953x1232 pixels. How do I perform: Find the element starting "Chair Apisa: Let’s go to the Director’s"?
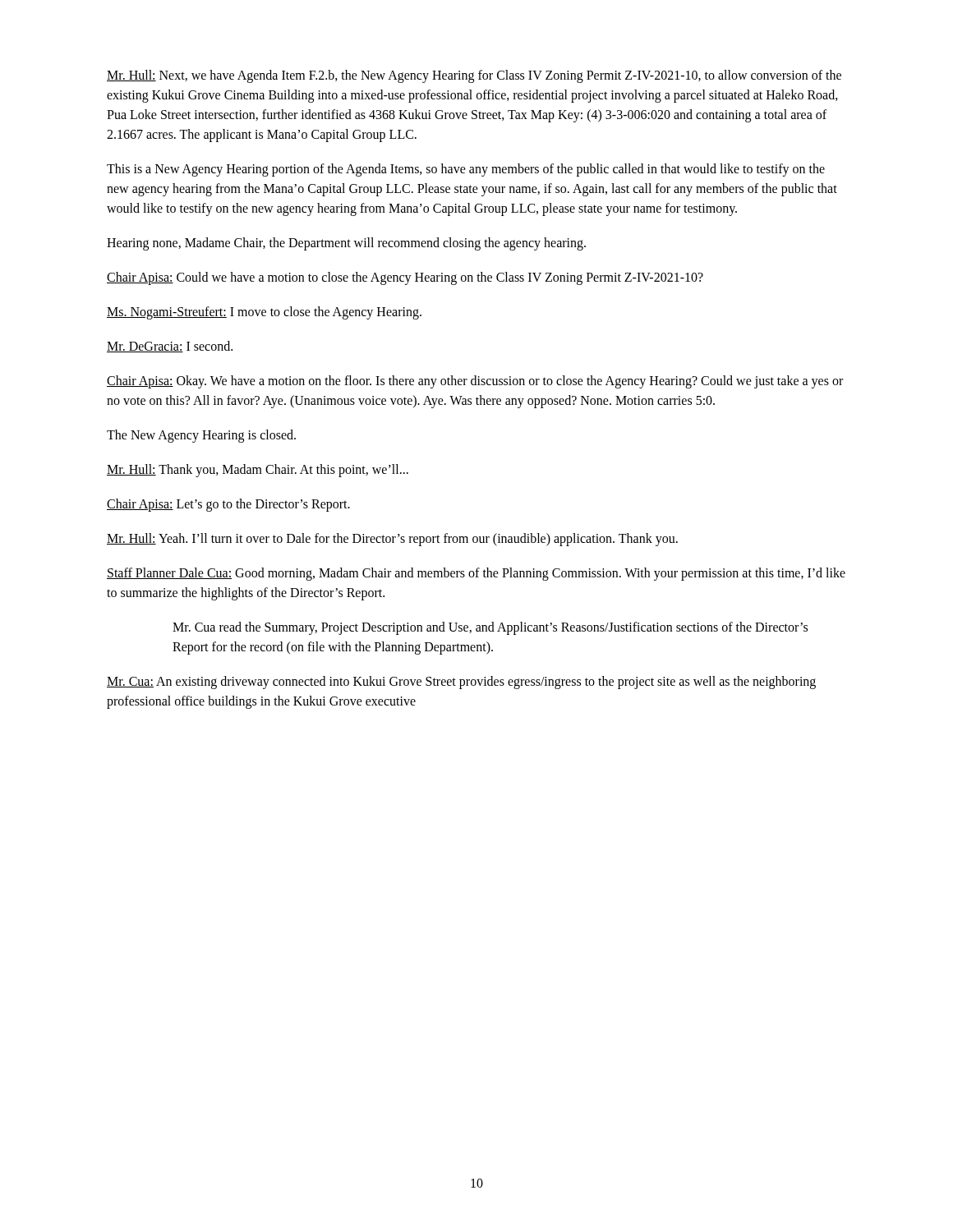click(x=229, y=504)
